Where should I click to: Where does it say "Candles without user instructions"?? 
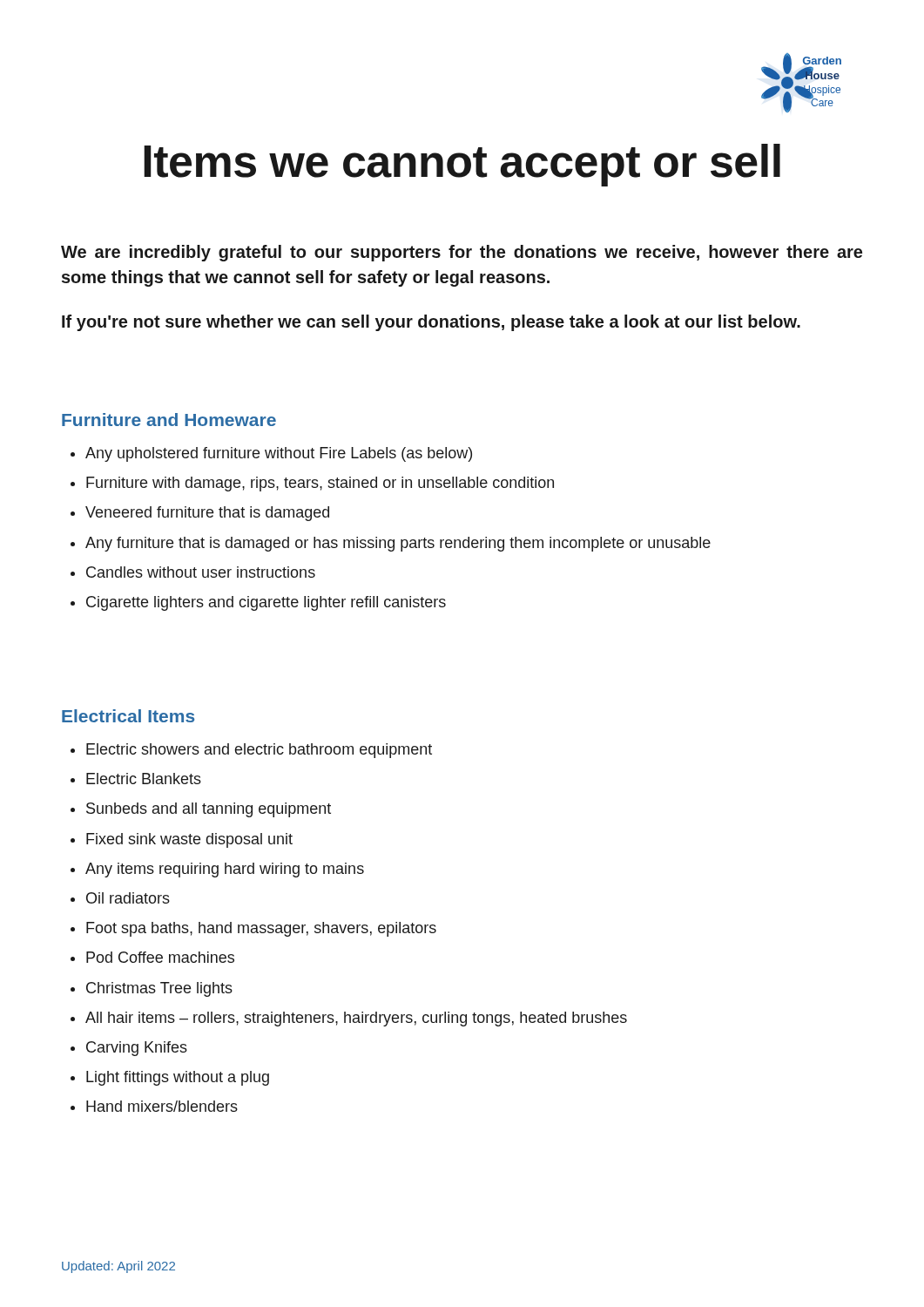coord(200,572)
